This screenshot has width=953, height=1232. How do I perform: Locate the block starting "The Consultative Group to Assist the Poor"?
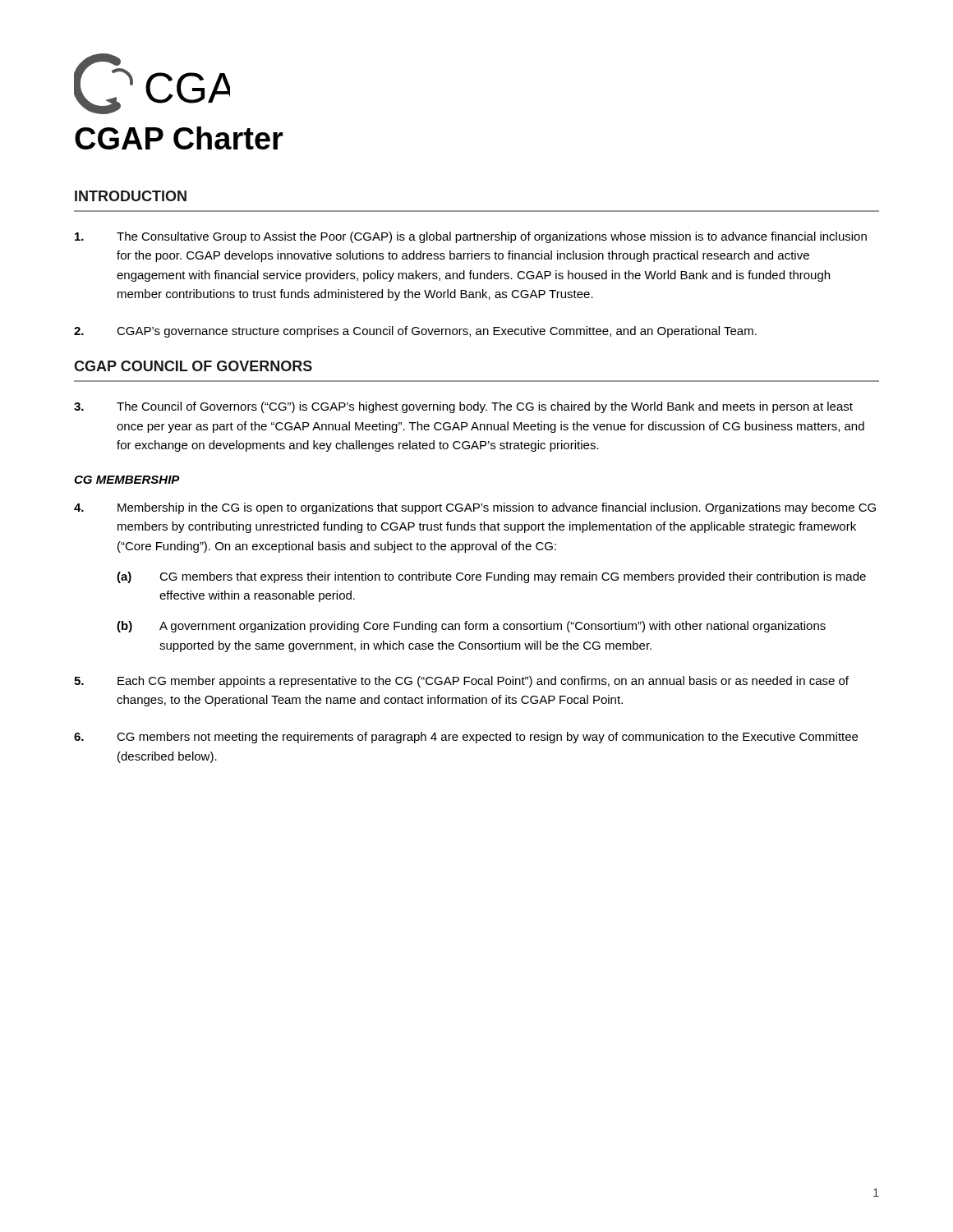pyautogui.click(x=476, y=265)
